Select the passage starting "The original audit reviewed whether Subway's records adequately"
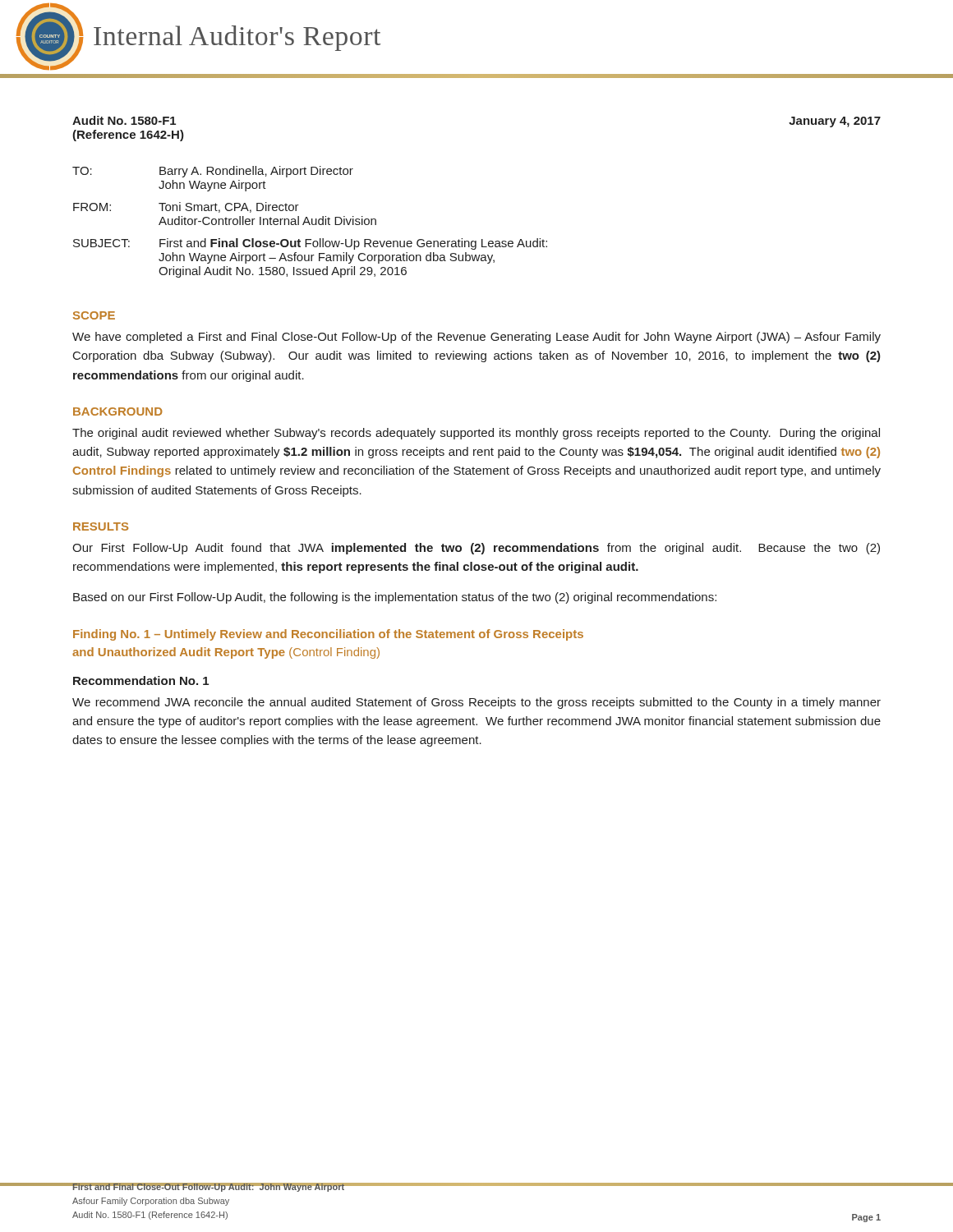Screen dimensions: 1232x953 476,461
